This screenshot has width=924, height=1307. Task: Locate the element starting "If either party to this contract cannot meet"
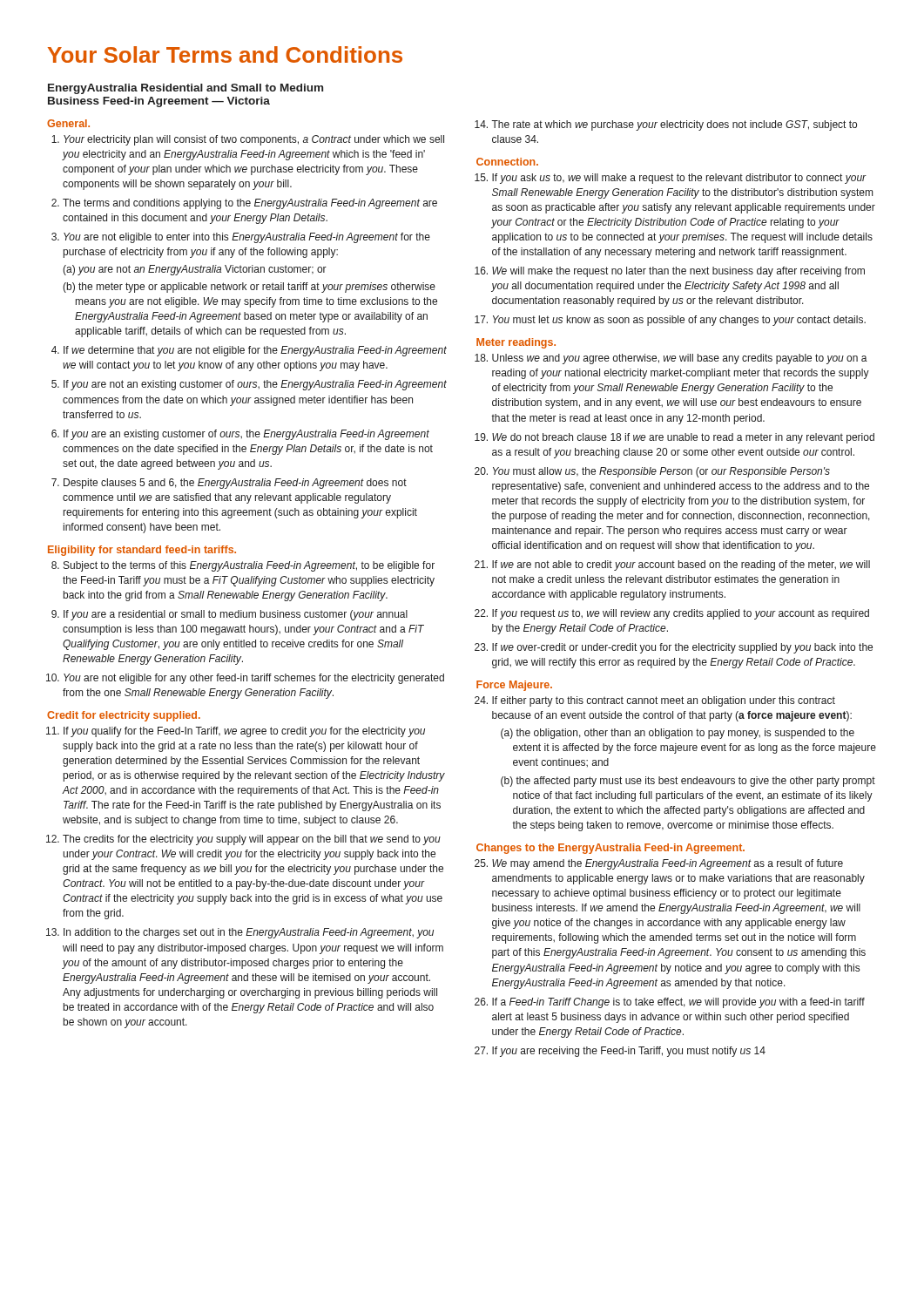pyautogui.click(x=664, y=701)
